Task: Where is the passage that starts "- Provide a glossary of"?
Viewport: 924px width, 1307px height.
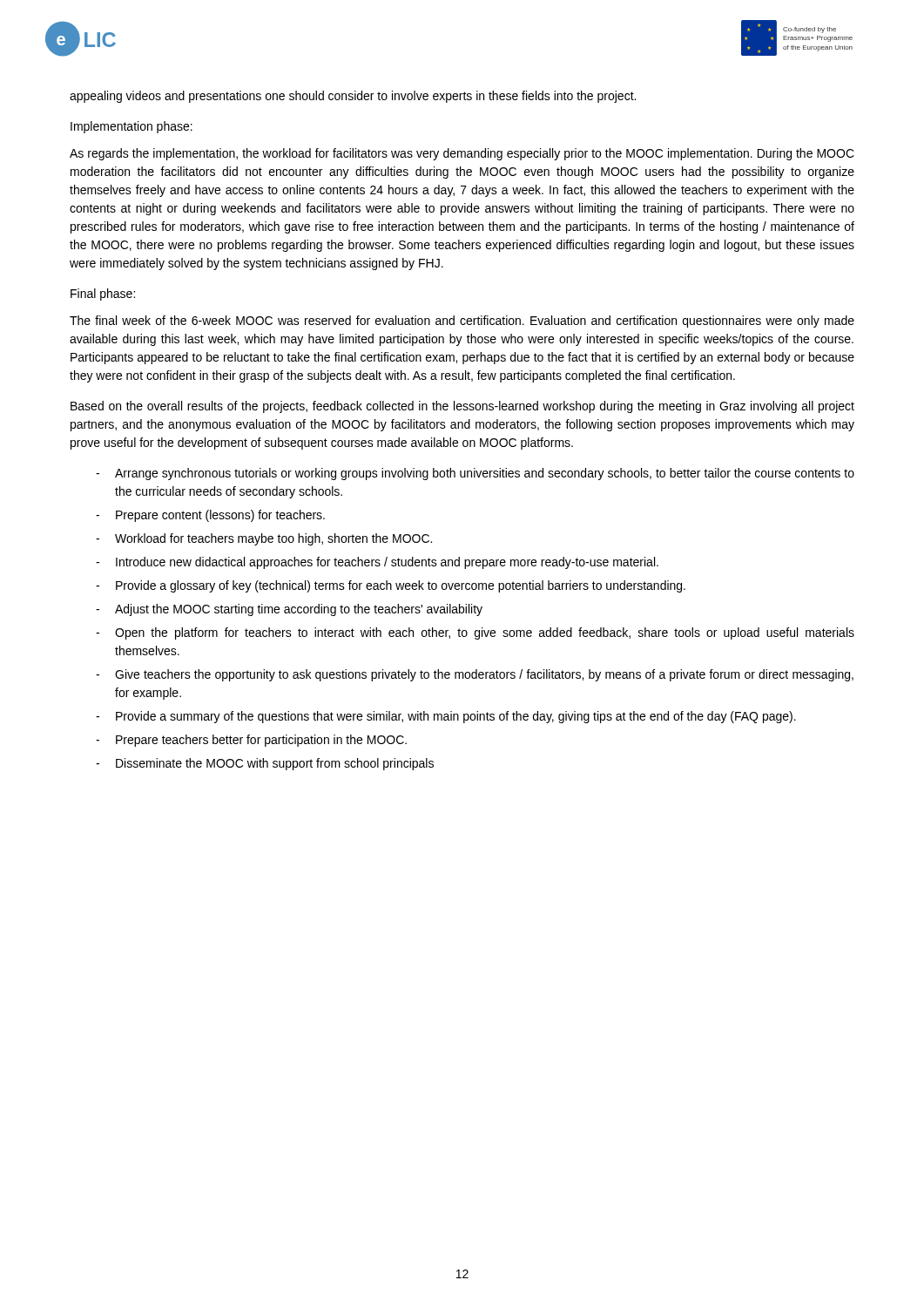Action: pyautogui.click(x=475, y=586)
